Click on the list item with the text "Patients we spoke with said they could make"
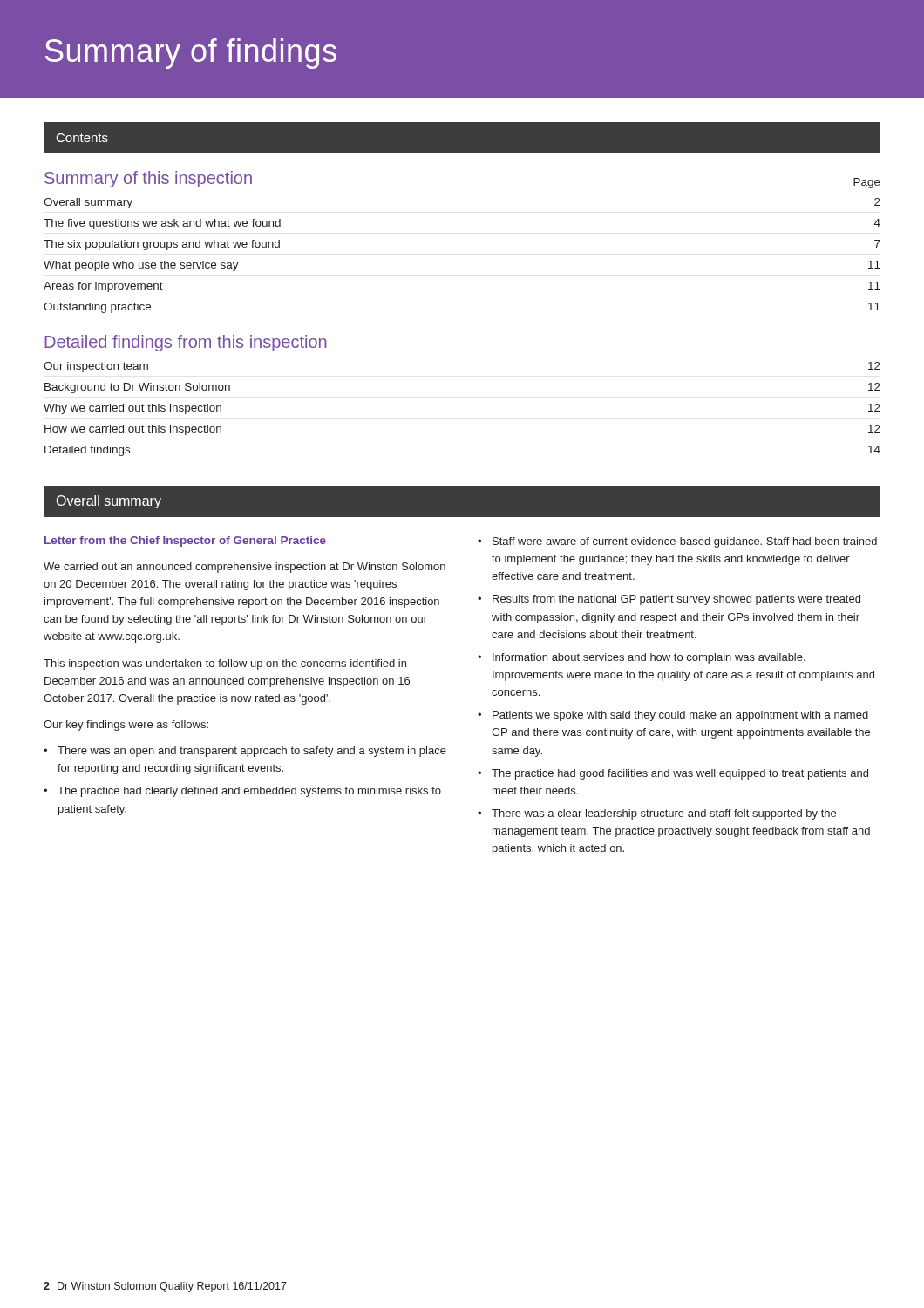Screen dimensions: 1308x924 tap(681, 732)
